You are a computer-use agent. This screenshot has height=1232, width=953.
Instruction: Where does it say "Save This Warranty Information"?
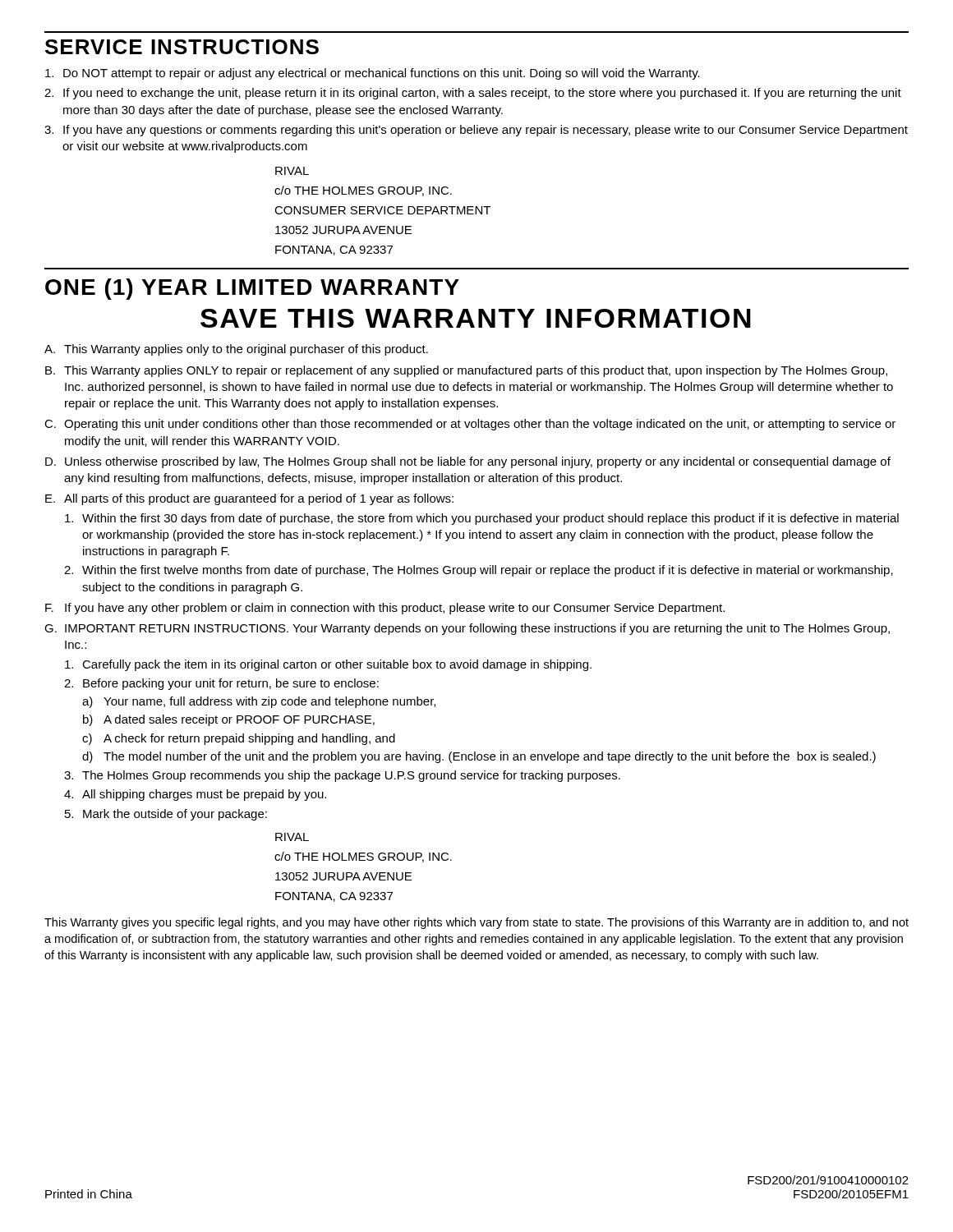coord(476,318)
